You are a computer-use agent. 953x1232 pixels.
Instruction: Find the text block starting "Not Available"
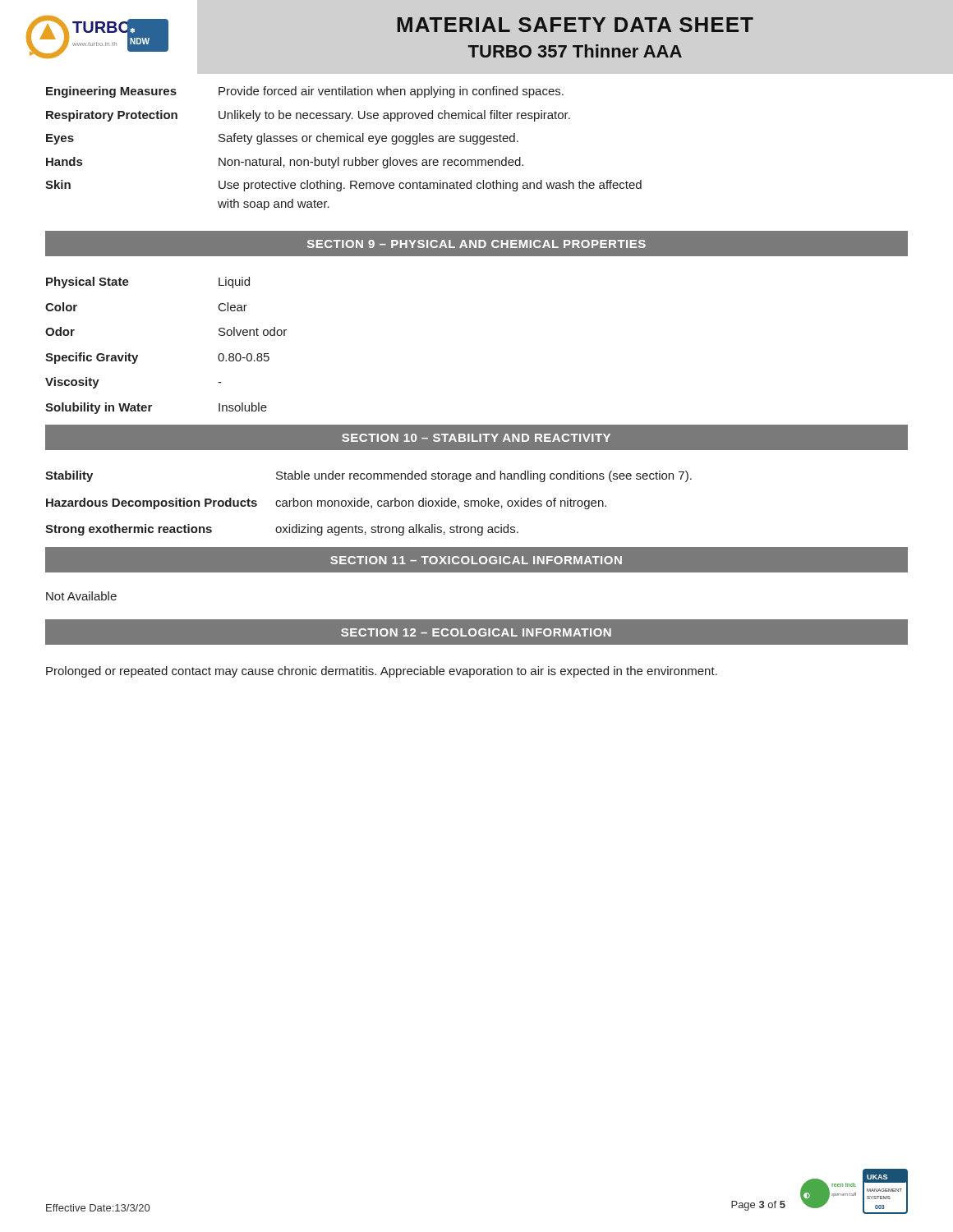pos(81,595)
